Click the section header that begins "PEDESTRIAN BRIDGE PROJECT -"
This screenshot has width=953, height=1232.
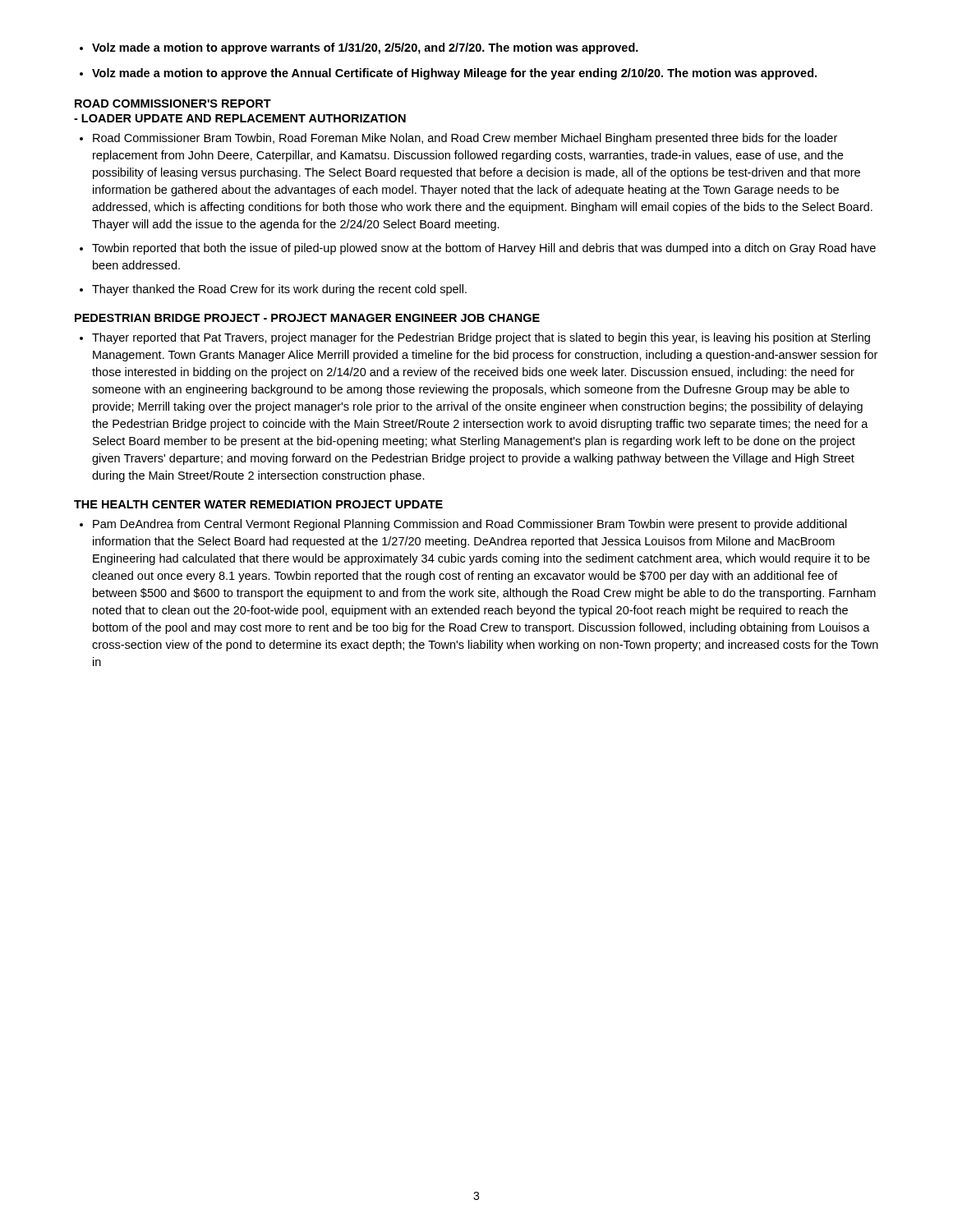[307, 318]
